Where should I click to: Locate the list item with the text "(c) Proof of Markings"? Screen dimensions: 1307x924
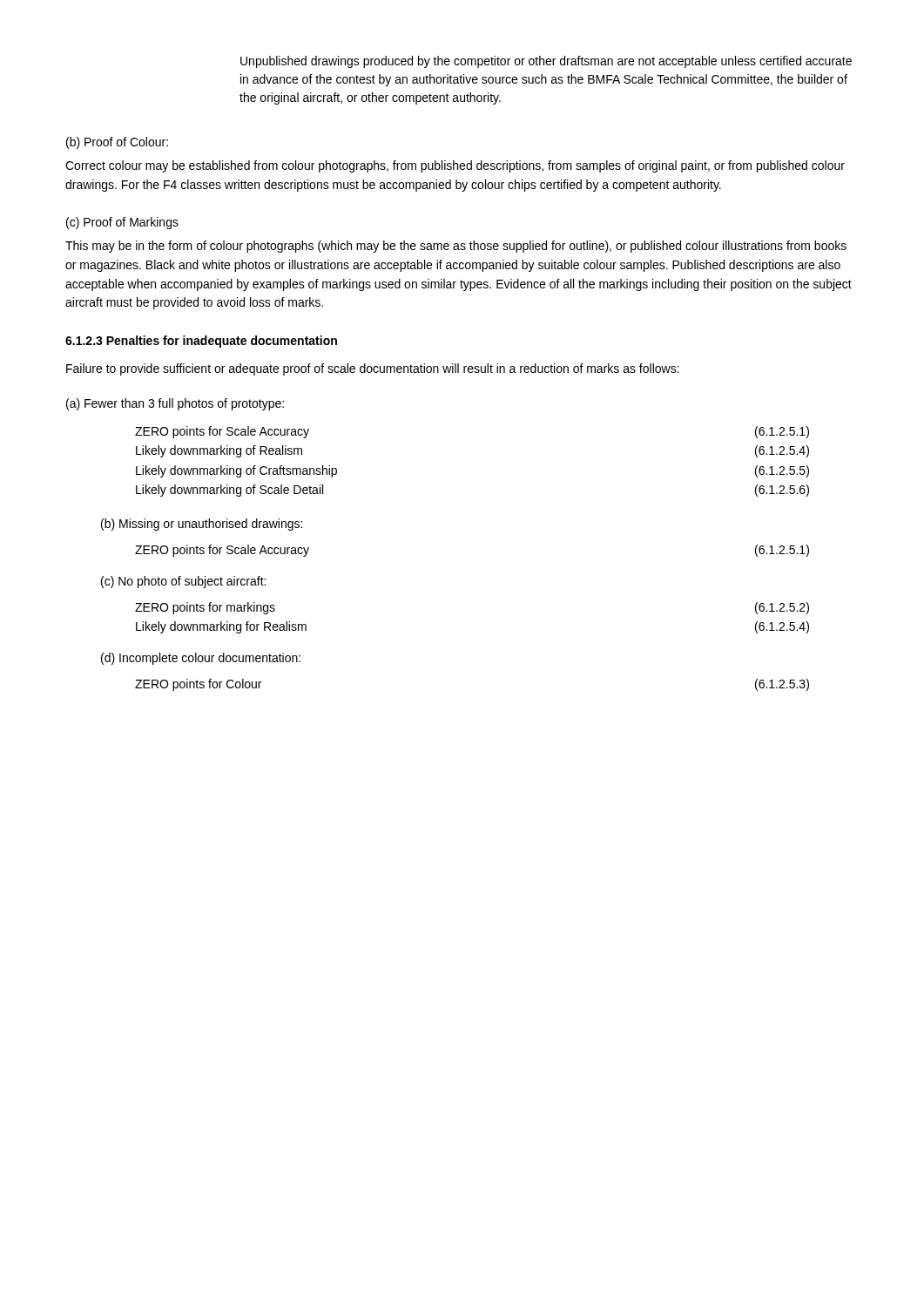[x=122, y=223]
